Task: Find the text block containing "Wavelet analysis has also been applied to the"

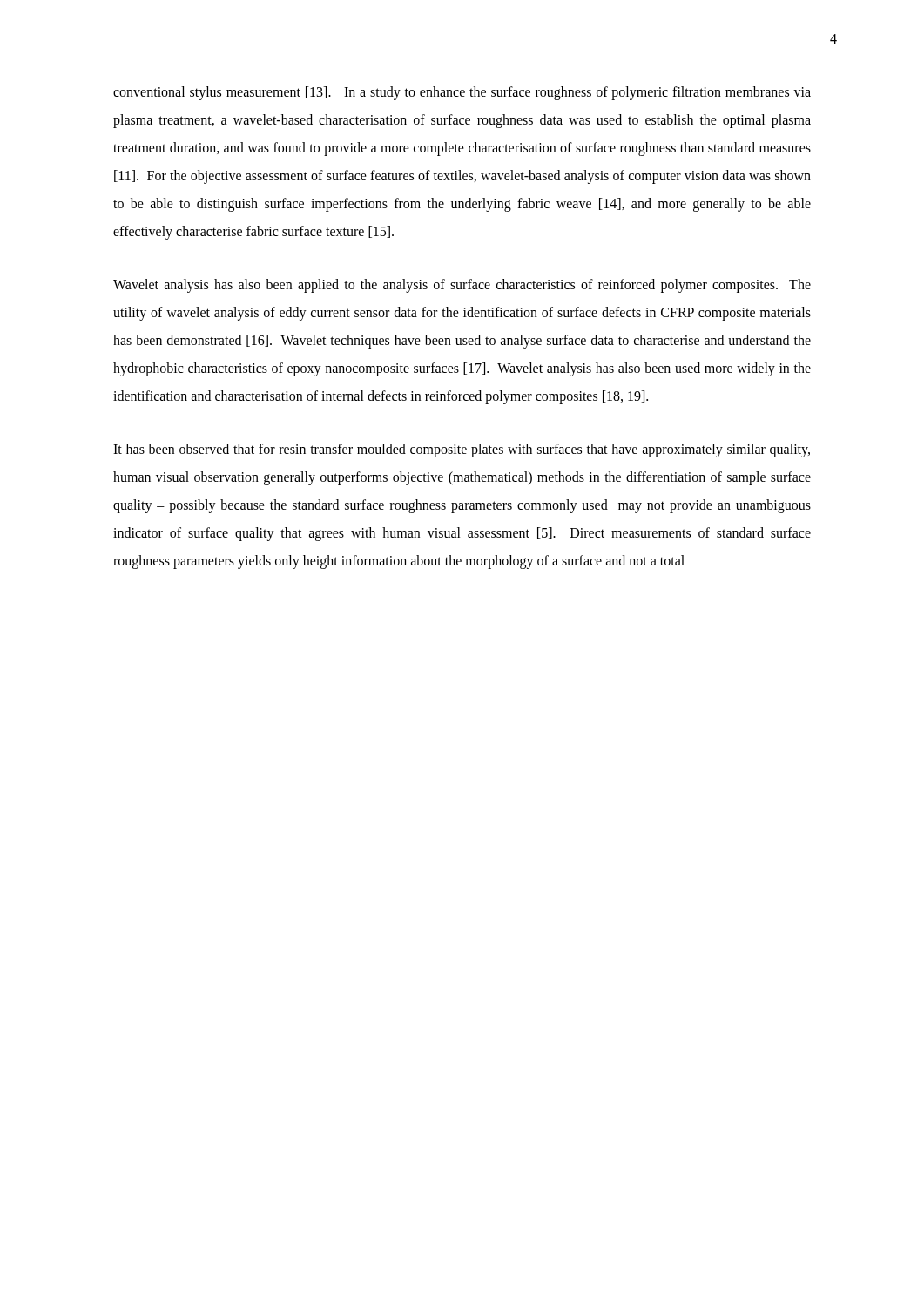Action: point(462,340)
